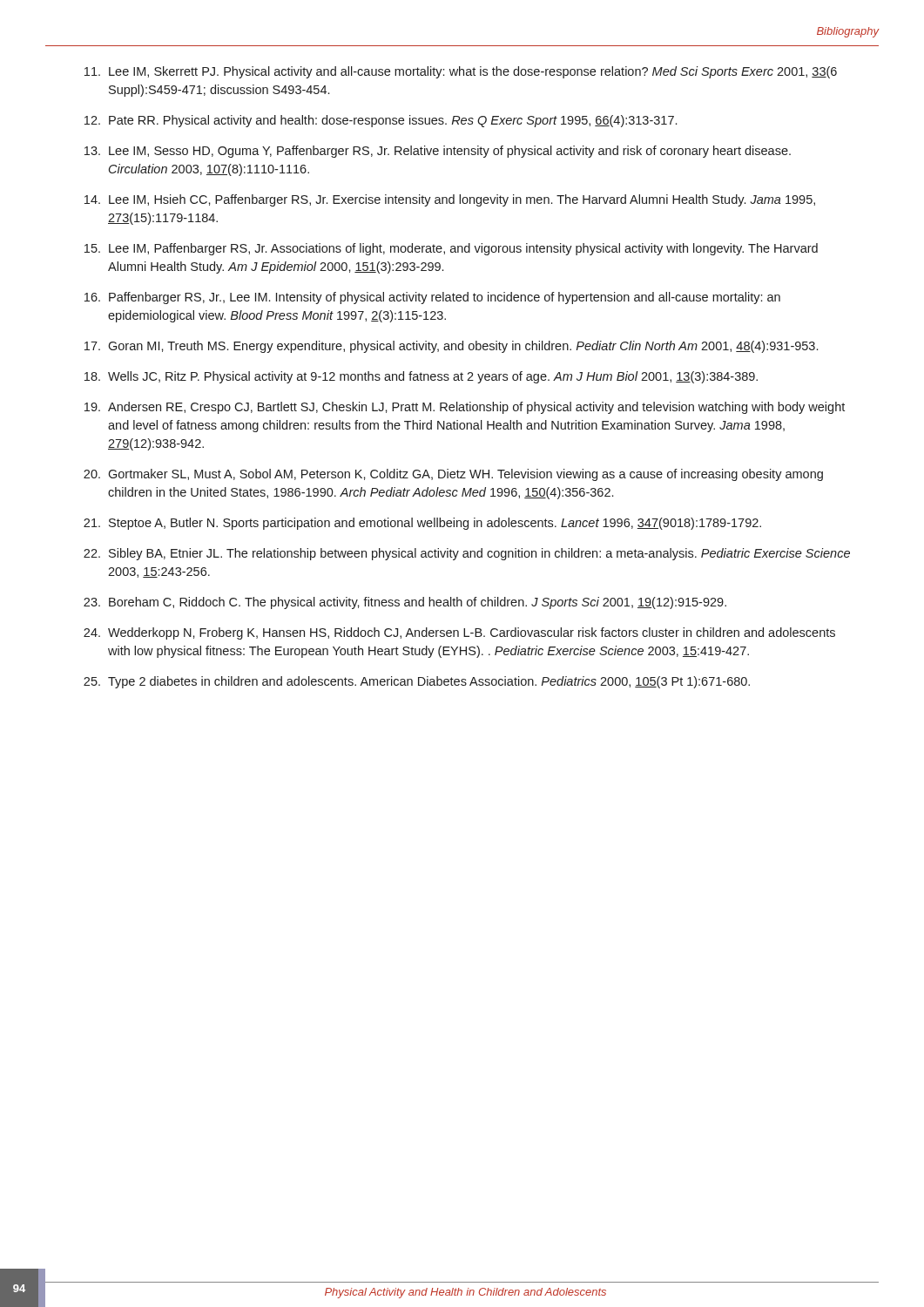This screenshot has height=1307, width=924.
Task: Find the block on this page that starts "17. Goran MI,"
Action: [x=462, y=346]
